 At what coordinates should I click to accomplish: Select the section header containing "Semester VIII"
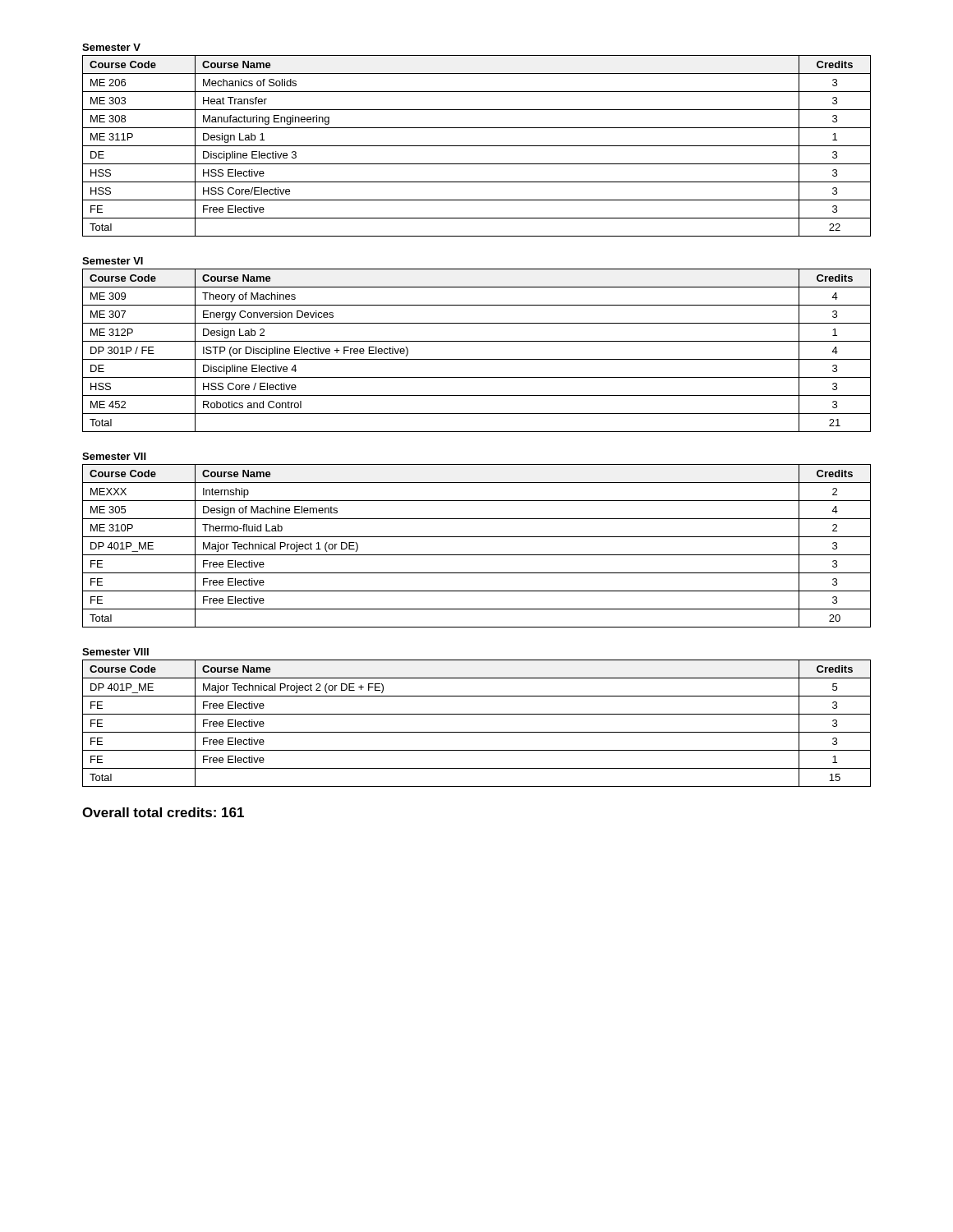(116, 652)
